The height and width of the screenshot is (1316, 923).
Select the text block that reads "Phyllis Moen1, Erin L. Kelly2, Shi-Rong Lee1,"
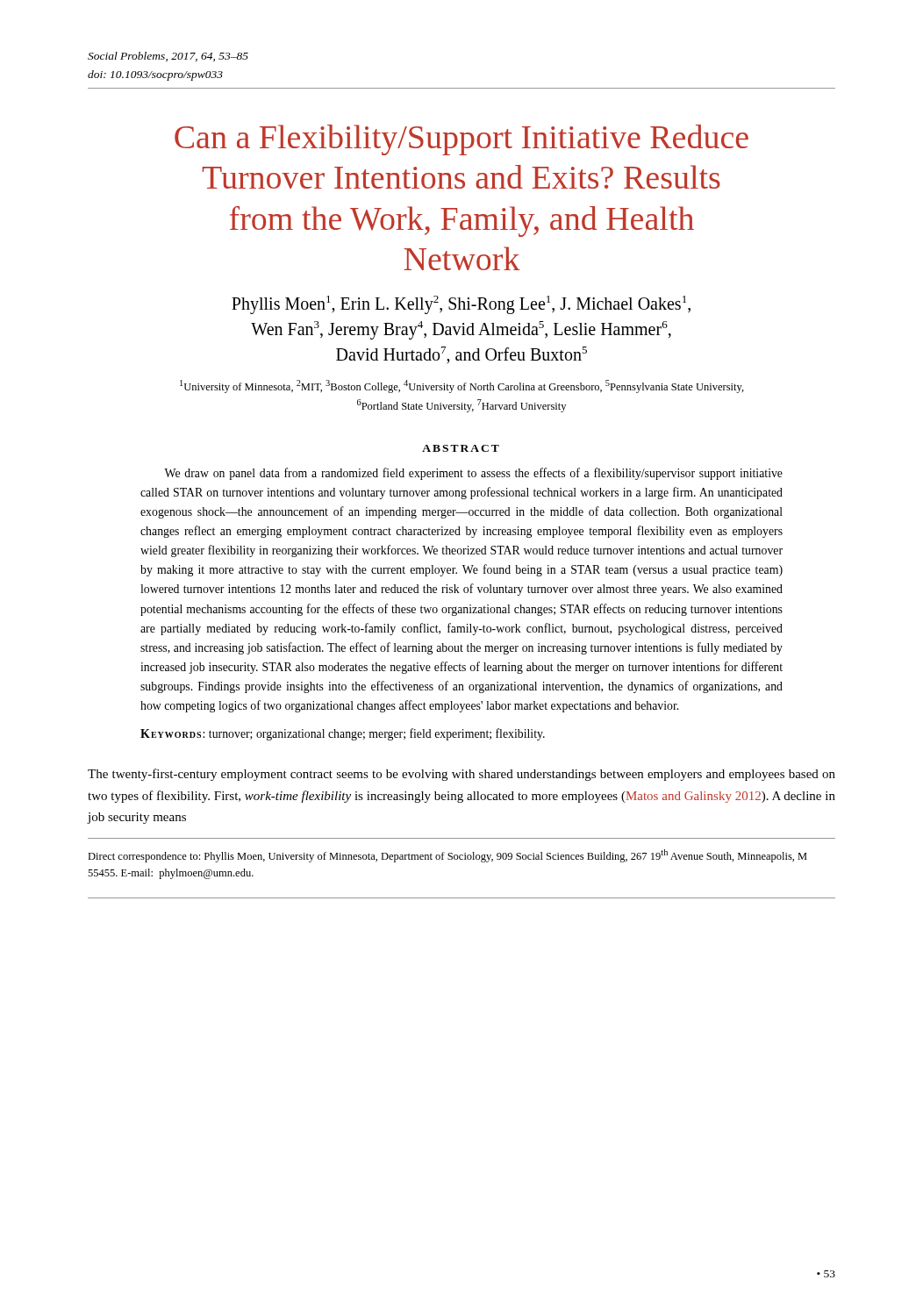[462, 329]
